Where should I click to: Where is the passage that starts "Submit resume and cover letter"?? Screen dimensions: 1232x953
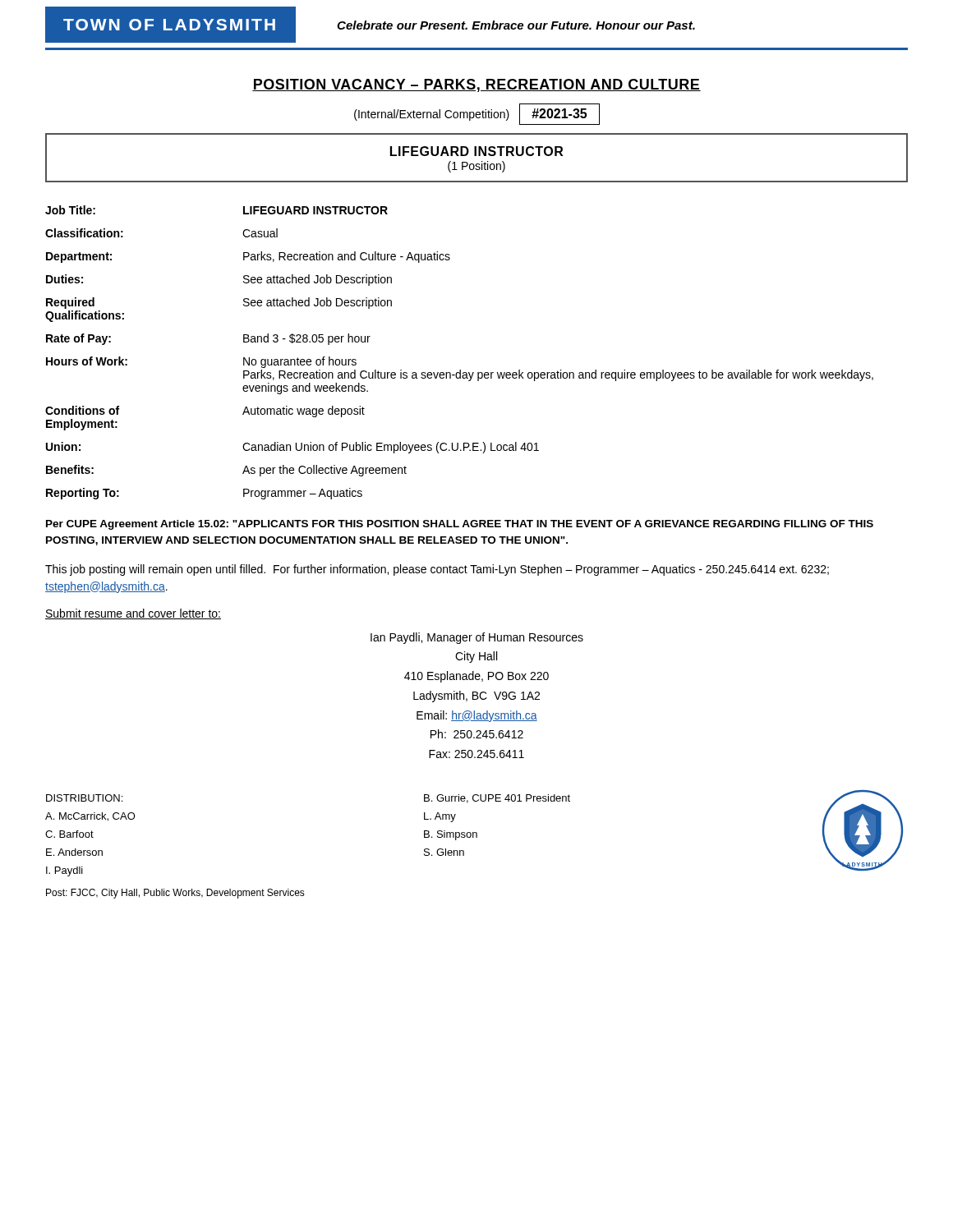tap(133, 613)
